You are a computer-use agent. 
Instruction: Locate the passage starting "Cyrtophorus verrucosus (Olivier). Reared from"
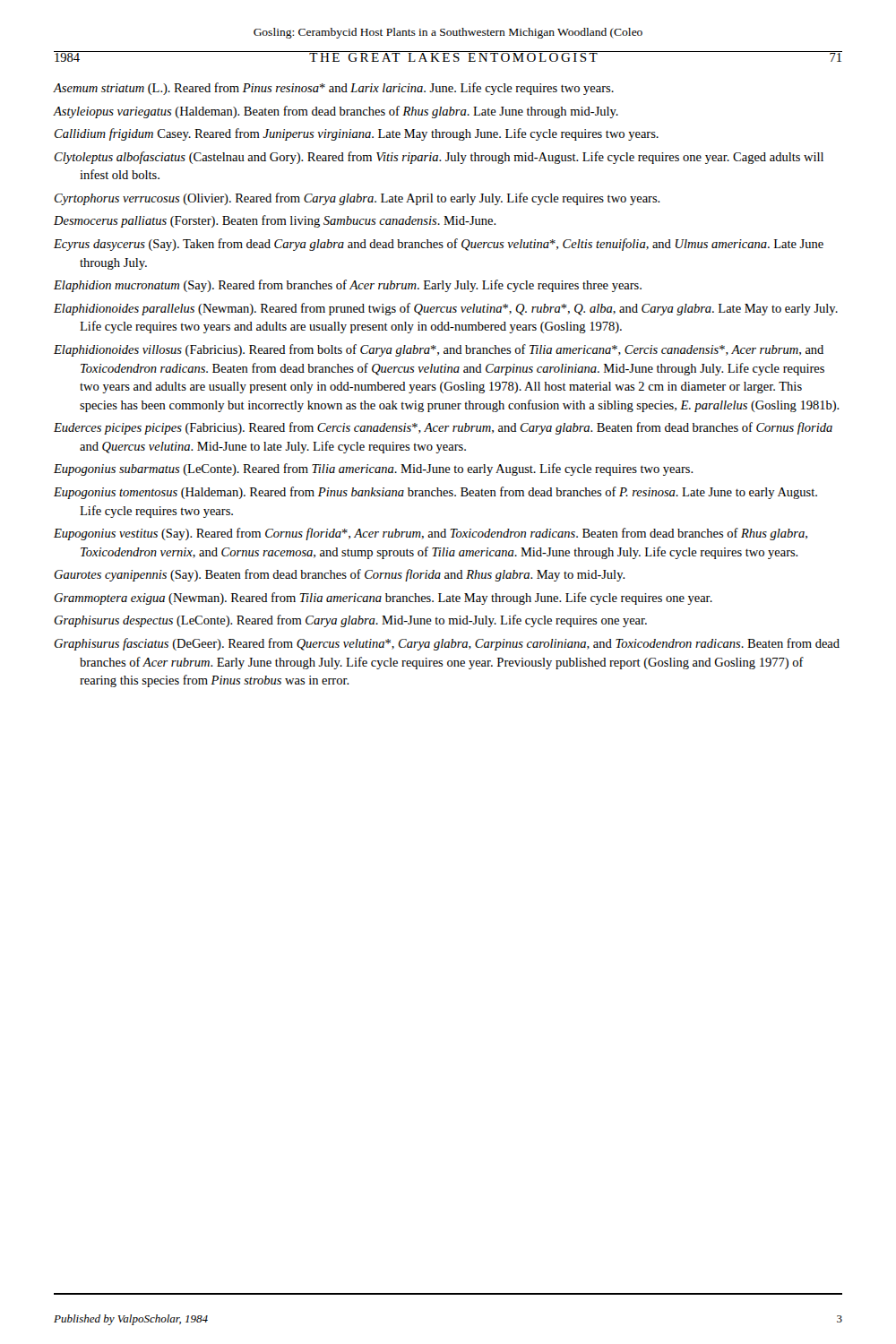click(x=357, y=198)
